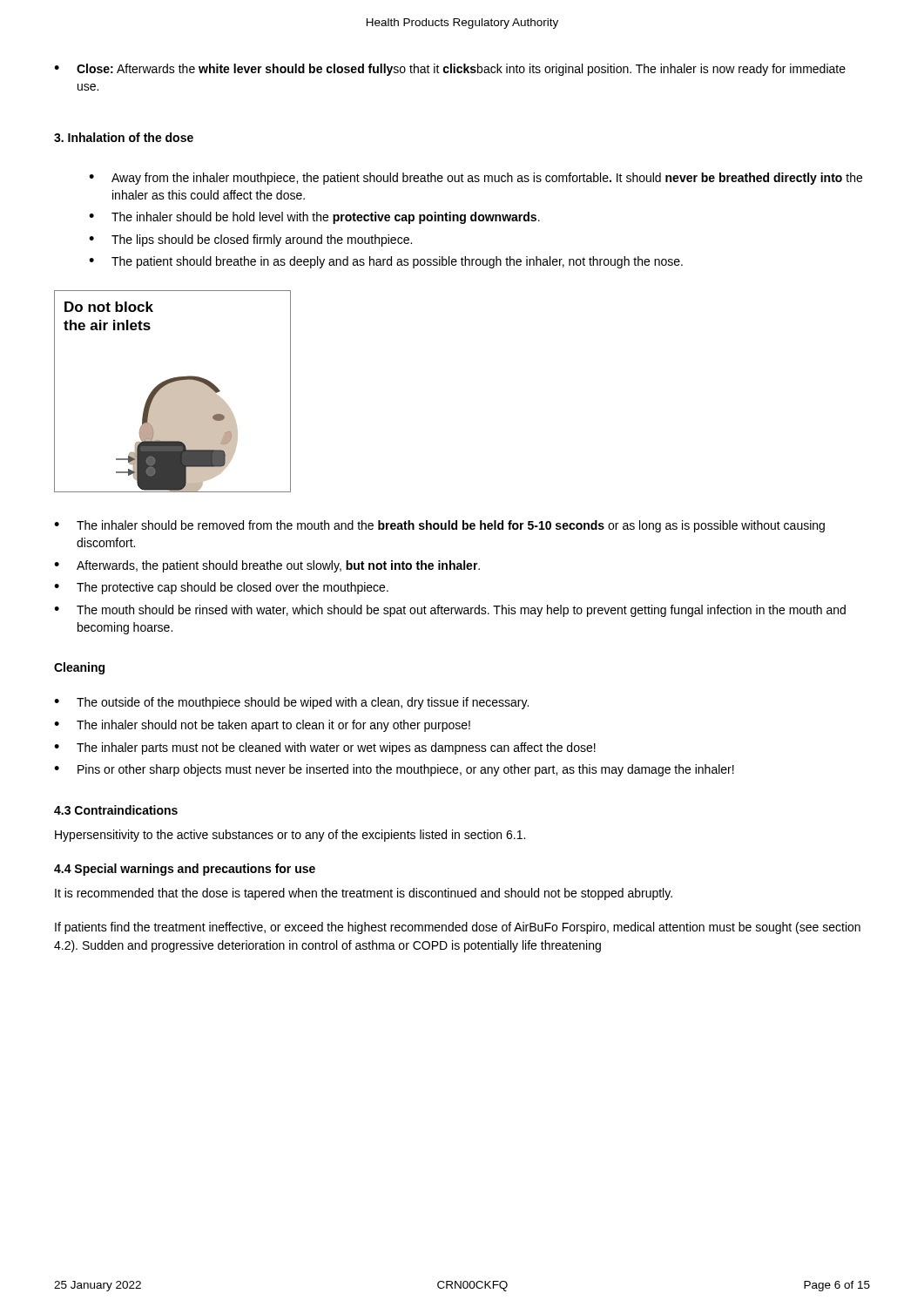Find the block starting "• Afterwards, the"

tap(267, 565)
